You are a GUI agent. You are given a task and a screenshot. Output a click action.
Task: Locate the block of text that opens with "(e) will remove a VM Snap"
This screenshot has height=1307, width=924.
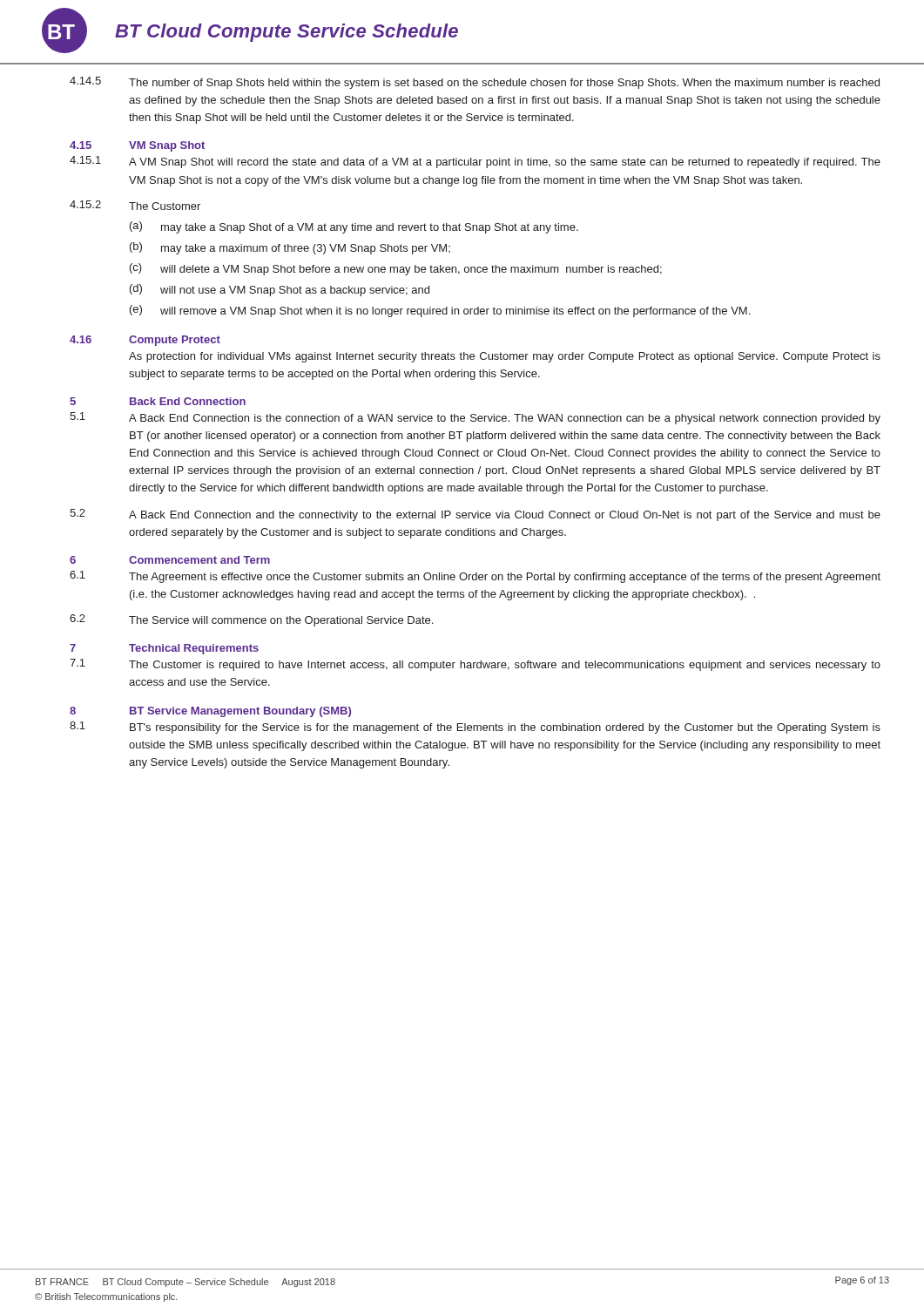[x=505, y=311]
